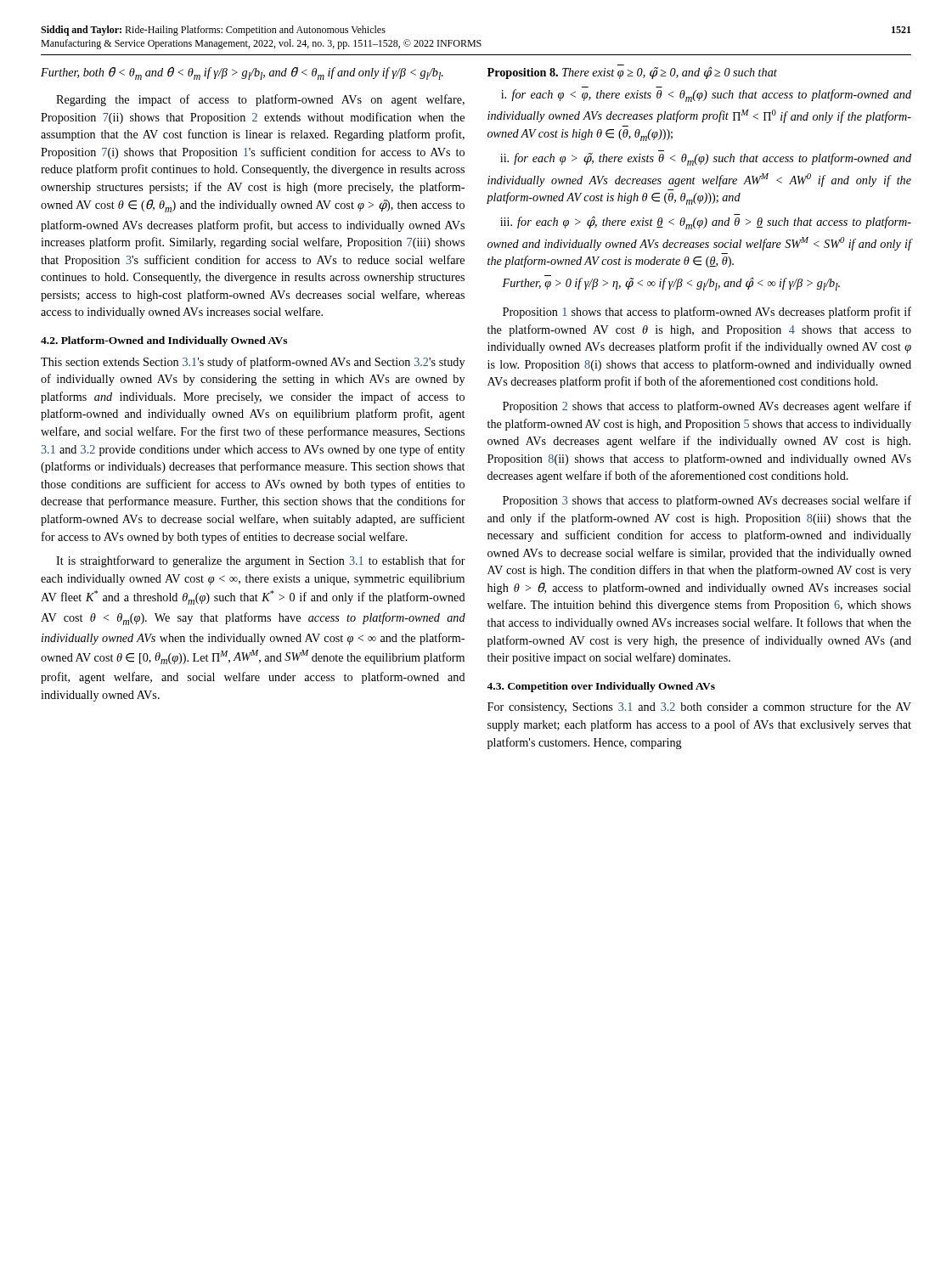Image resolution: width=952 pixels, height=1274 pixels.
Task: Click on the element starting "4.2. Platform-Owned and Individually Owned"
Action: [164, 340]
